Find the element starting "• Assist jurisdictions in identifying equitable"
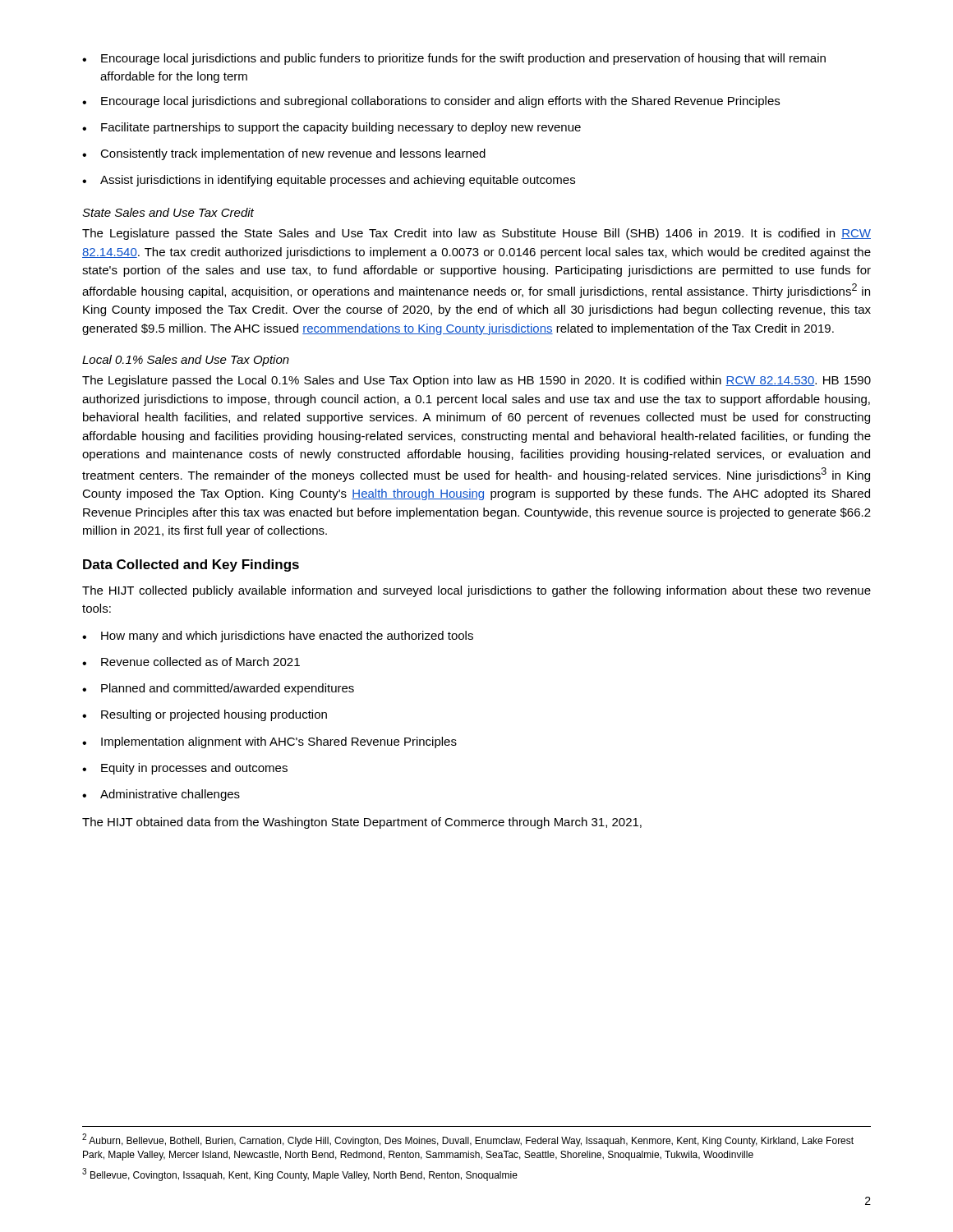953x1232 pixels. (476, 181)
